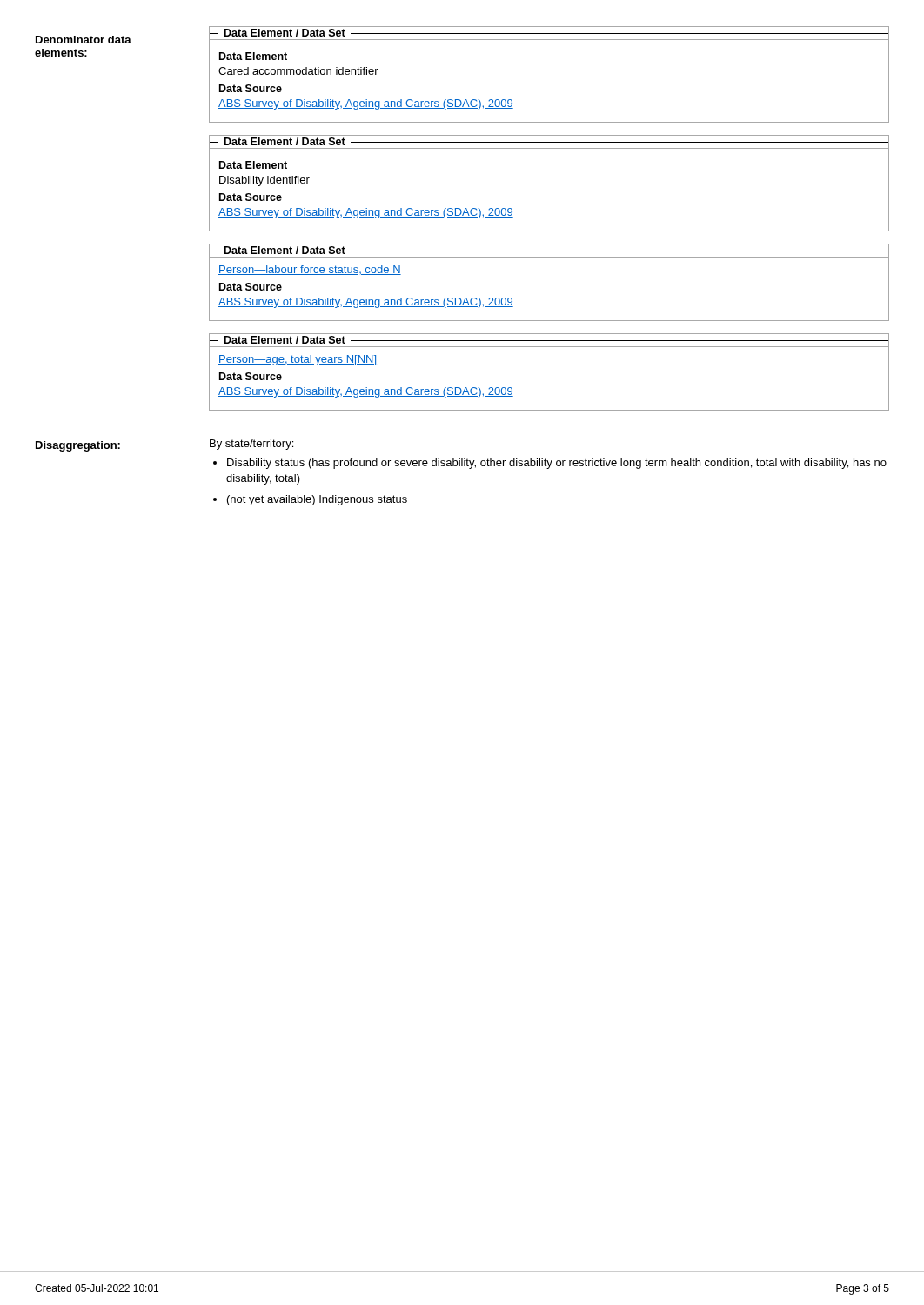Viewport: 924px width, 1305px height.
Task: Find the text with the text "Denominator dataelements:"
Action: tap(83, 46)
